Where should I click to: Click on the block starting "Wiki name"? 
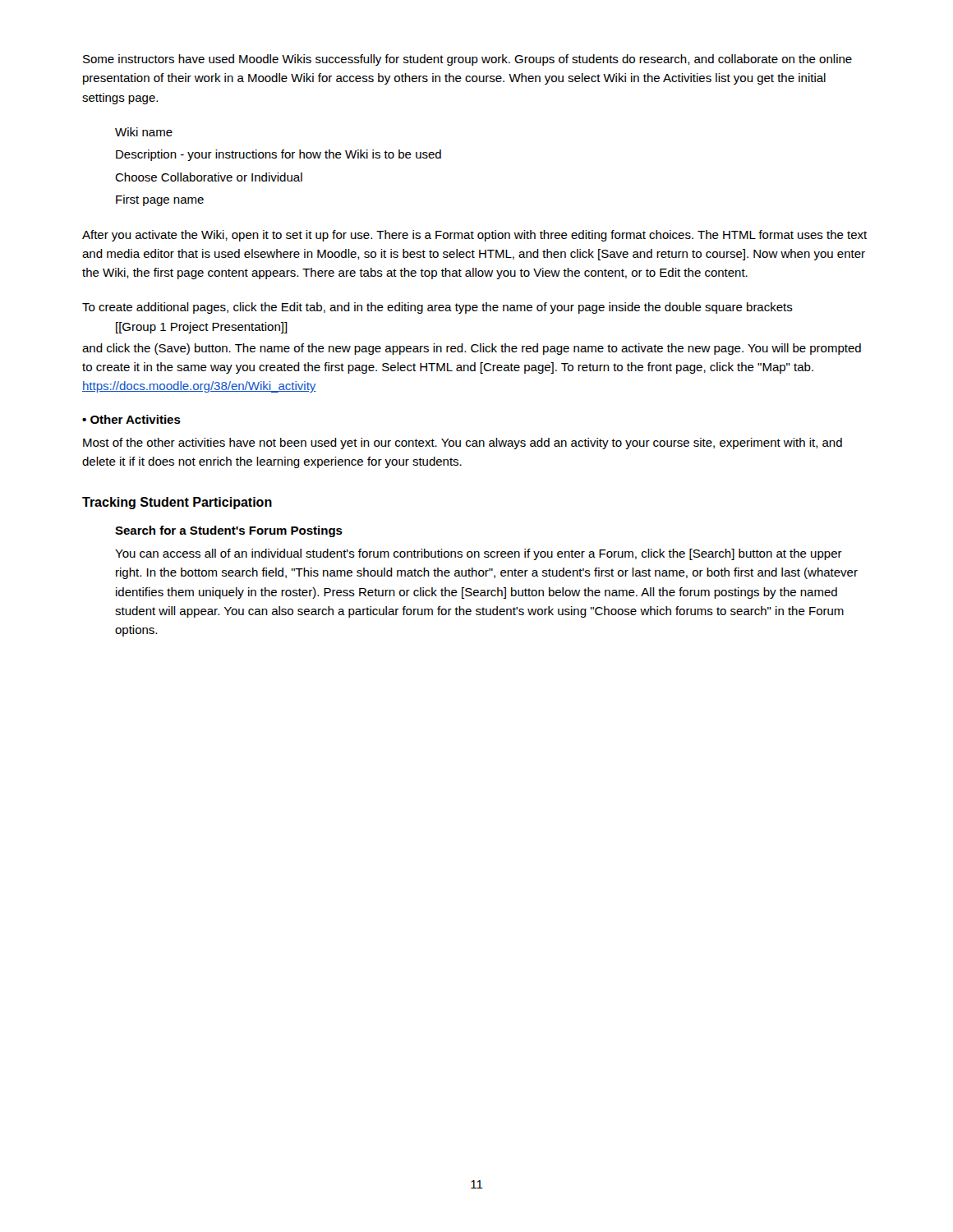[x=144, y=132]
